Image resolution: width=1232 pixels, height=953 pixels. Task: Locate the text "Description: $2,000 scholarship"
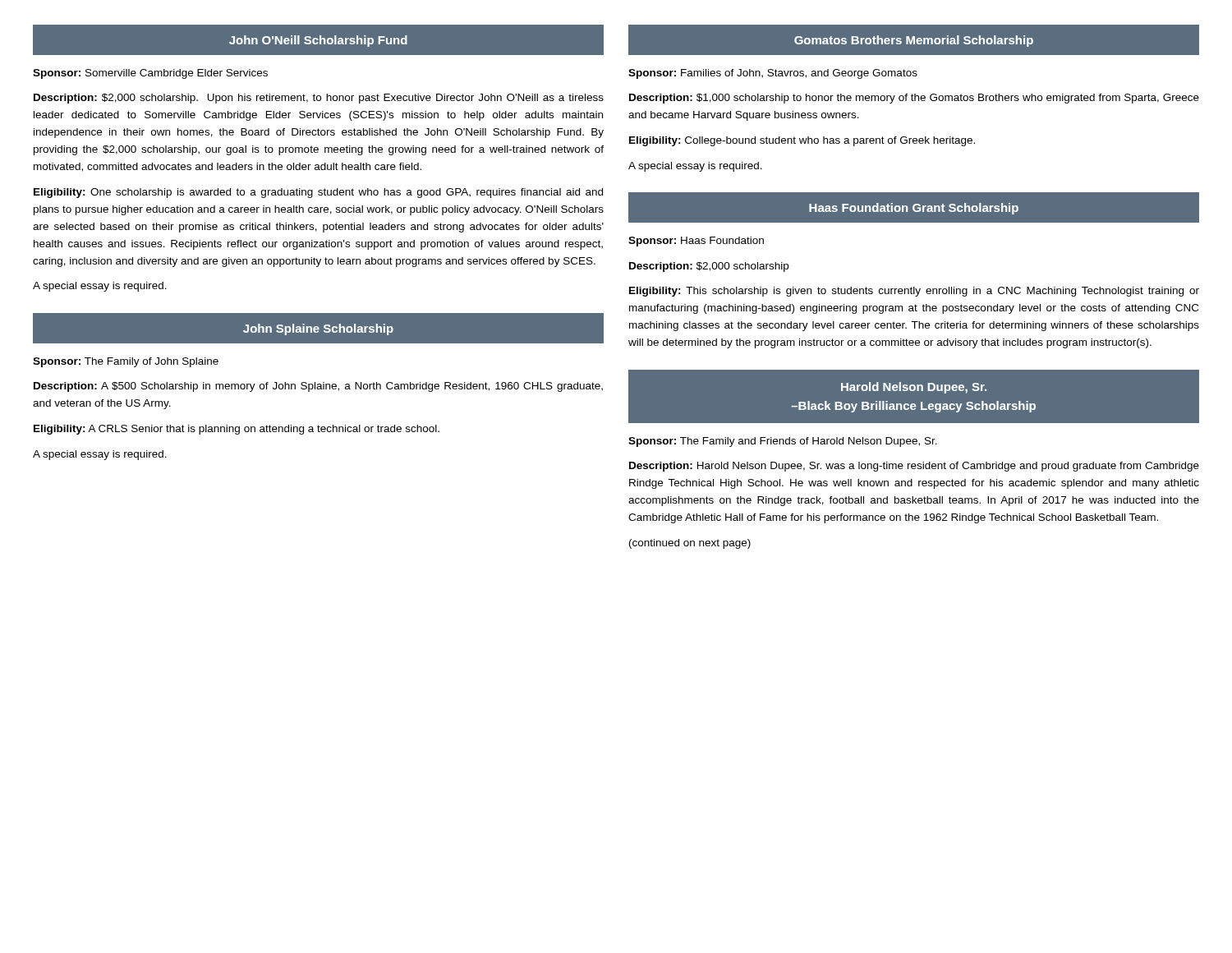tap(709, 265)
